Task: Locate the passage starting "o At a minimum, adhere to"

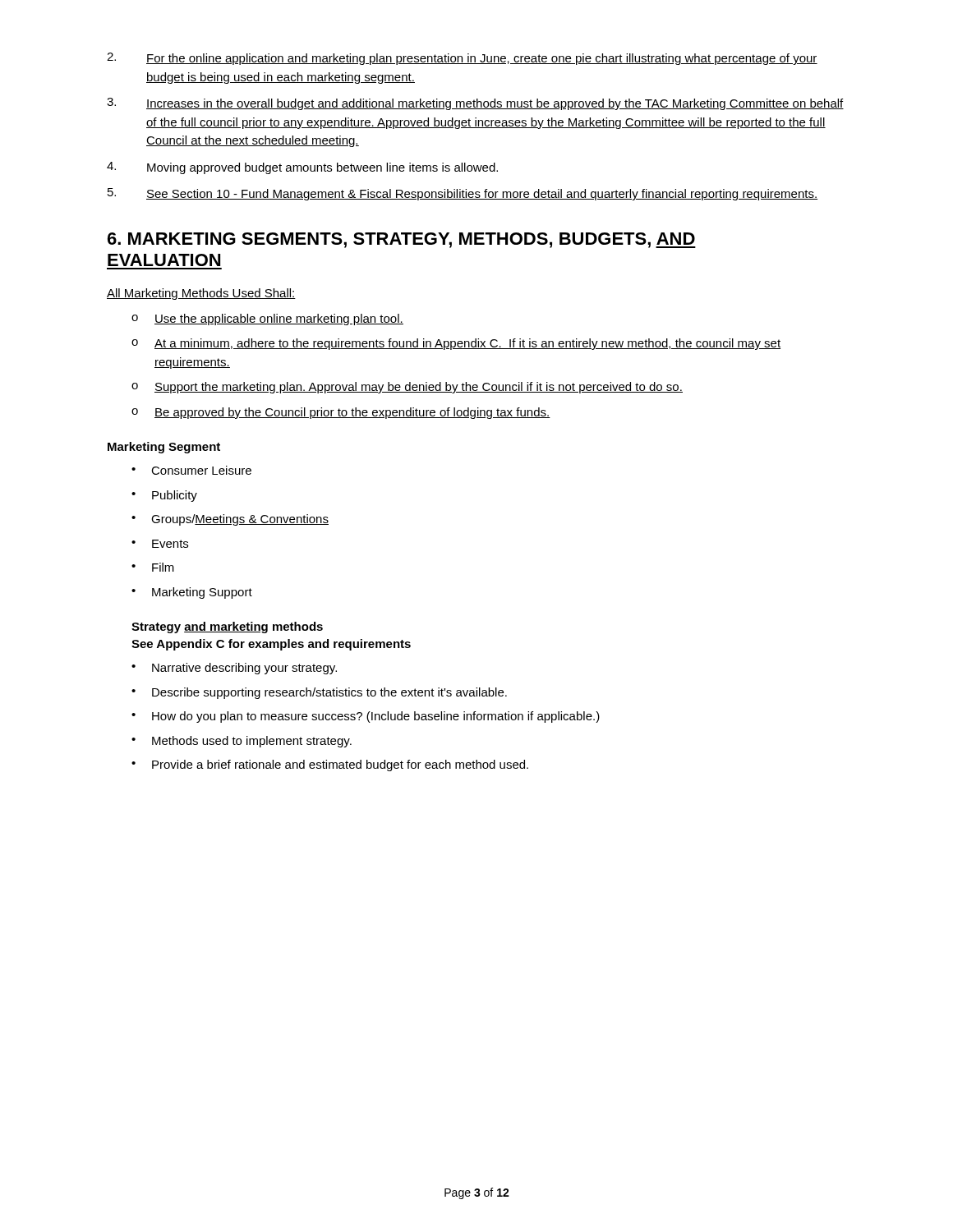Action: point(489,353)
